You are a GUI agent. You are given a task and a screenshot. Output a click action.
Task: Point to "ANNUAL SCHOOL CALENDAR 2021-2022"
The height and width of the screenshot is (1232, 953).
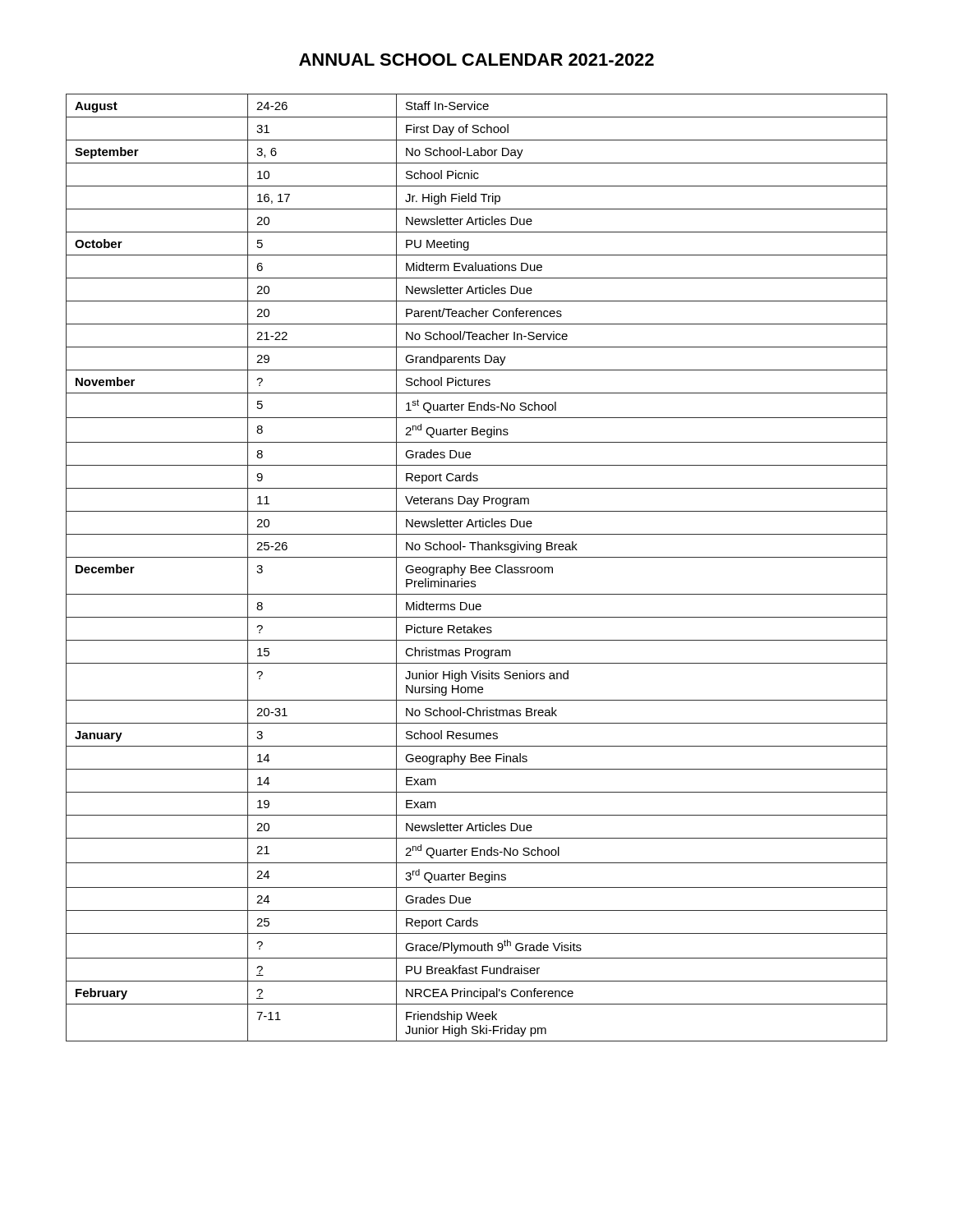click(x=476, y=60)
